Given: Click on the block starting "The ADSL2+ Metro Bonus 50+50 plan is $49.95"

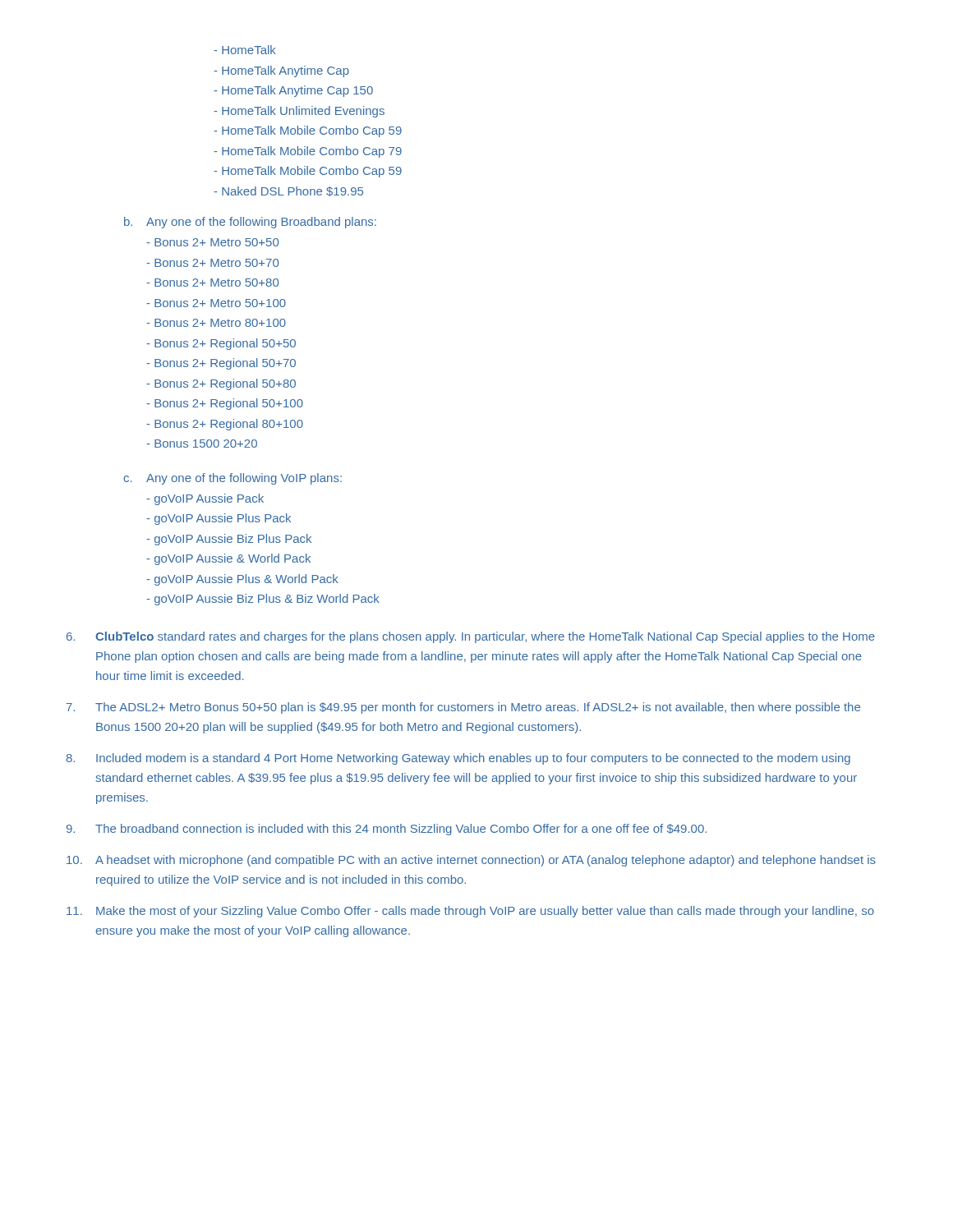Looking at the screenshot, I should (x=476, y=717).
